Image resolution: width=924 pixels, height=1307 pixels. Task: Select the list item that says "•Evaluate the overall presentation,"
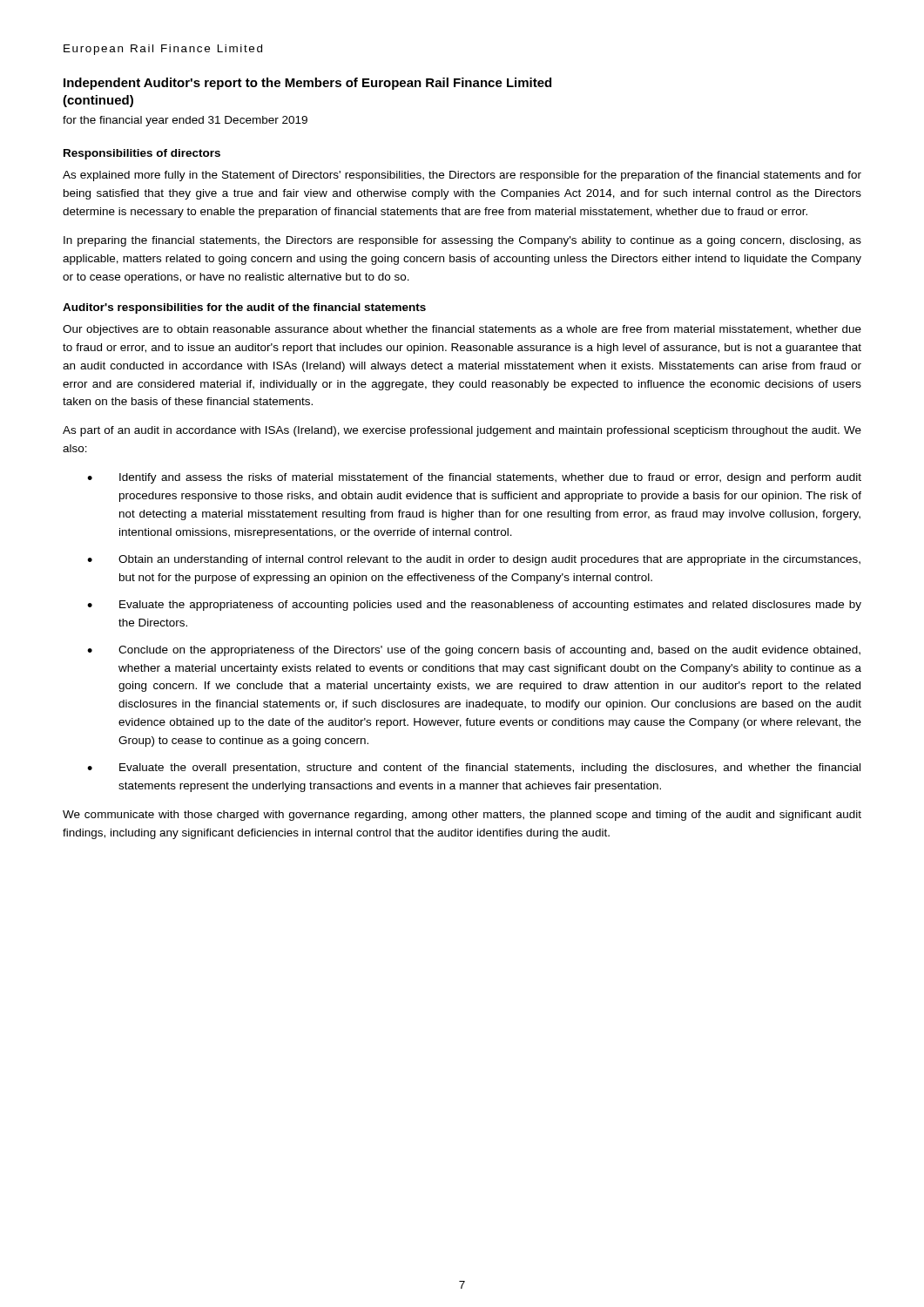[x=474, y=777]
